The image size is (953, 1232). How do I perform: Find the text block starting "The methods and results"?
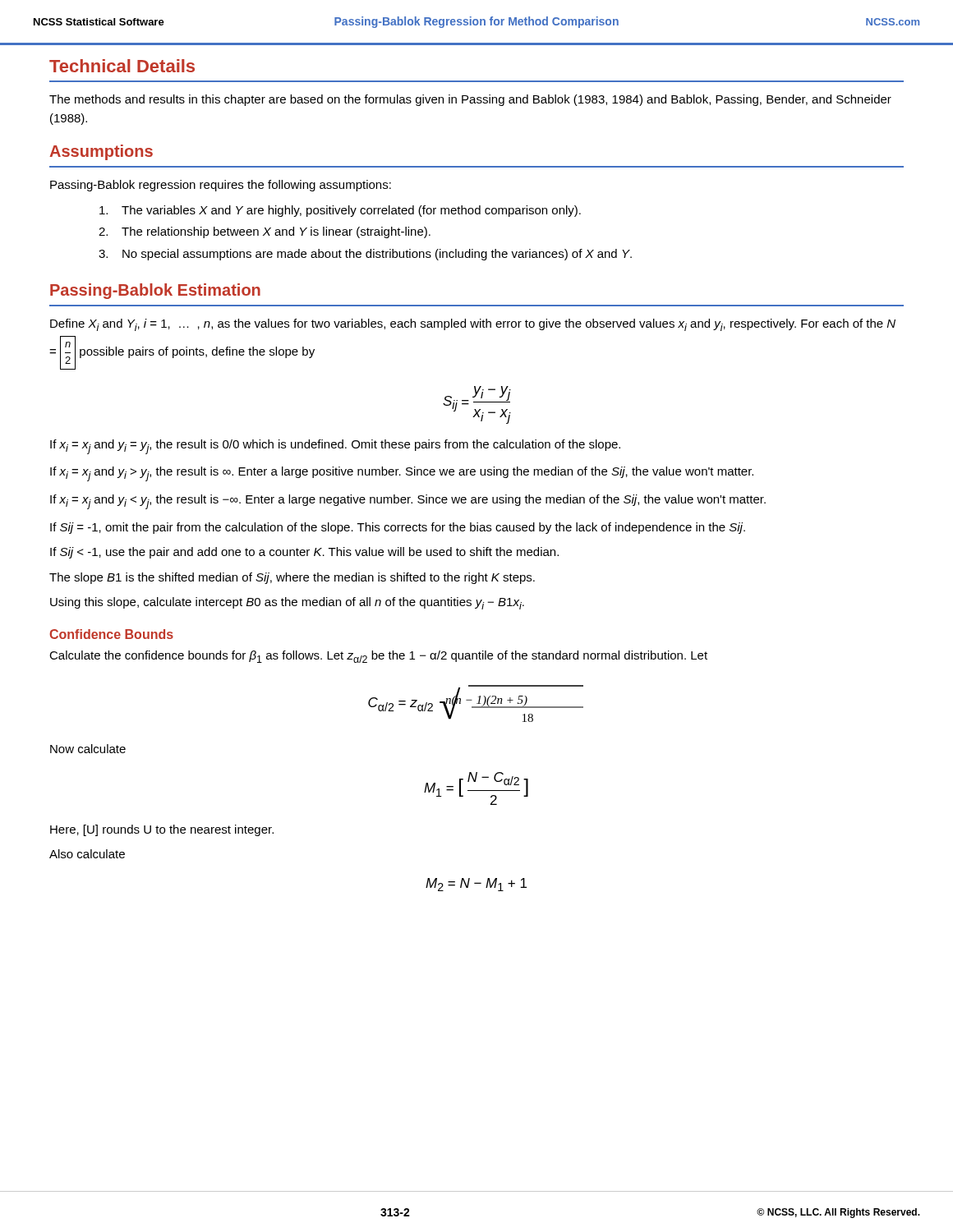[470, 108]
